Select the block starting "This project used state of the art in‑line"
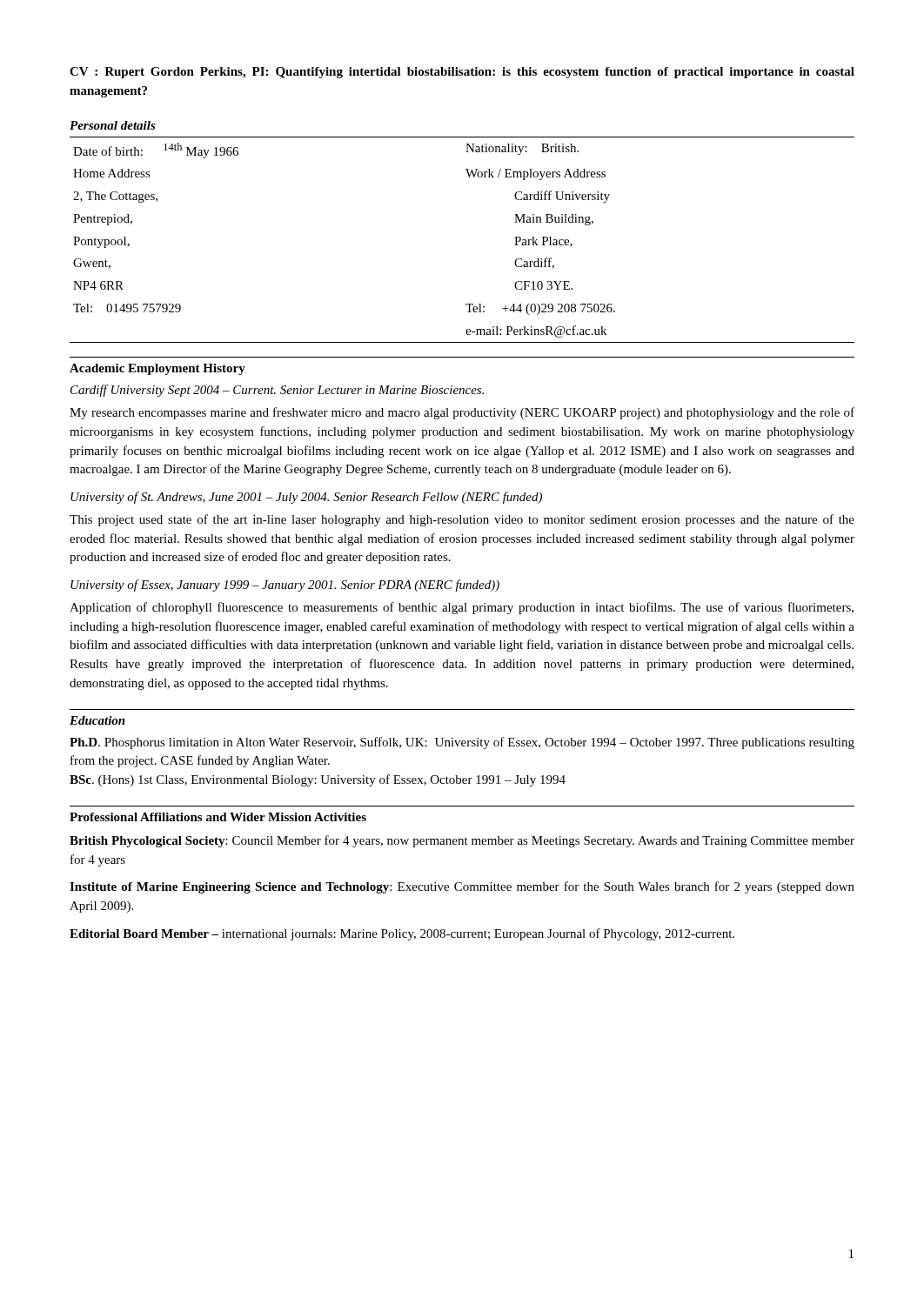 (462, 538)
